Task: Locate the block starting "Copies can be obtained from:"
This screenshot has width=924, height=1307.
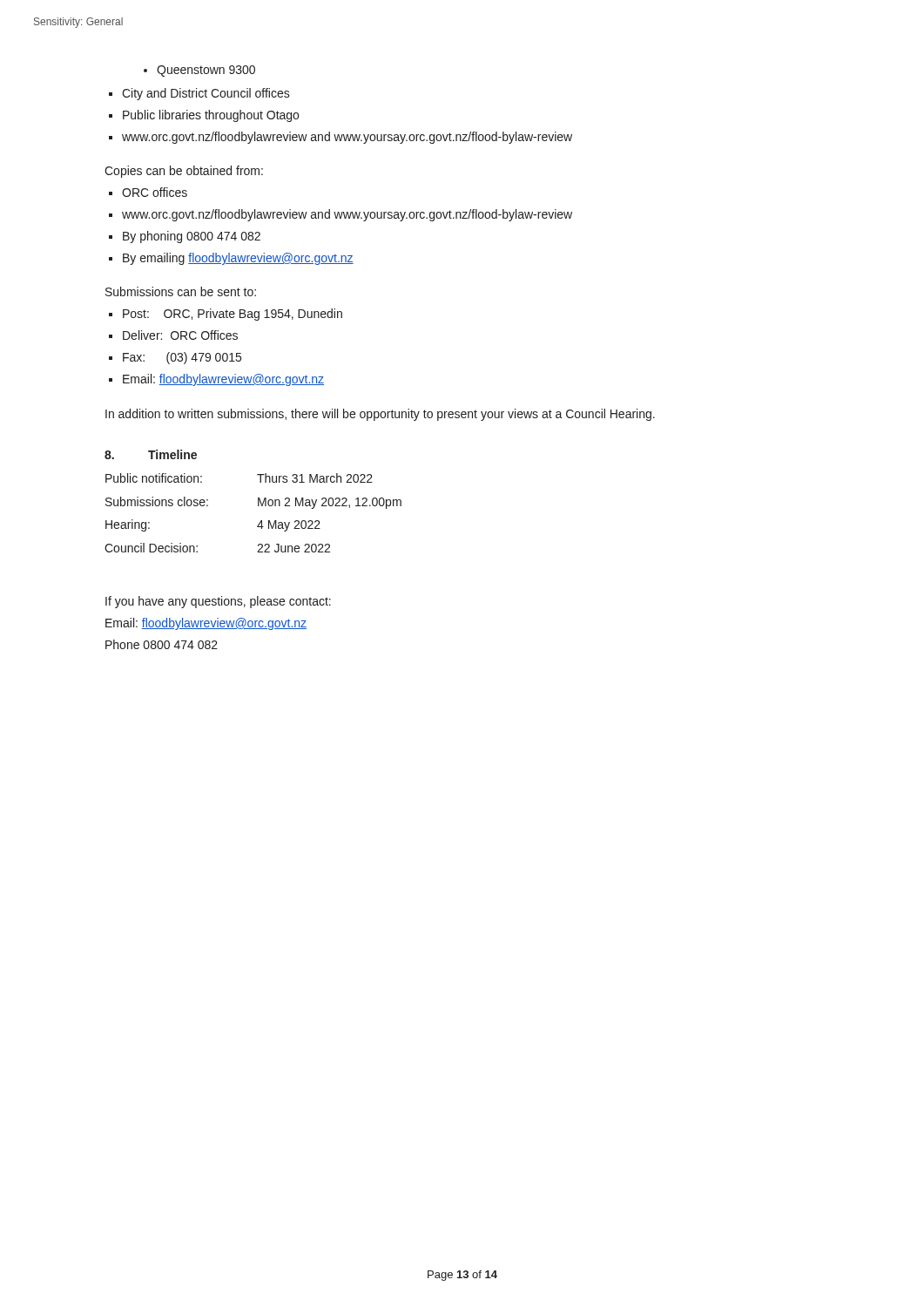Action: (x=184, y=171)
